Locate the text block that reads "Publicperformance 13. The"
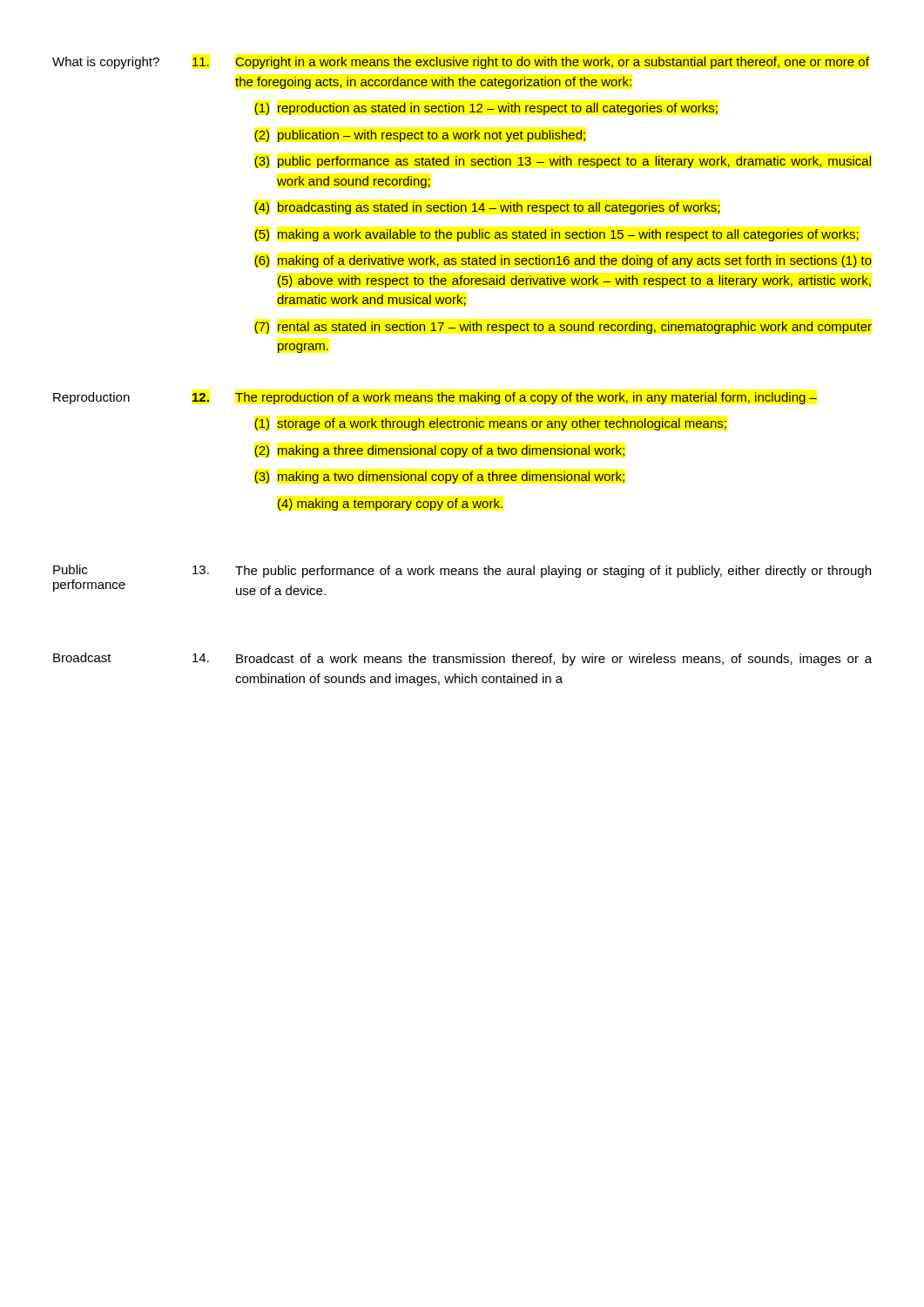Screen dimensions: 1307x924 click(x=462, y=581)
